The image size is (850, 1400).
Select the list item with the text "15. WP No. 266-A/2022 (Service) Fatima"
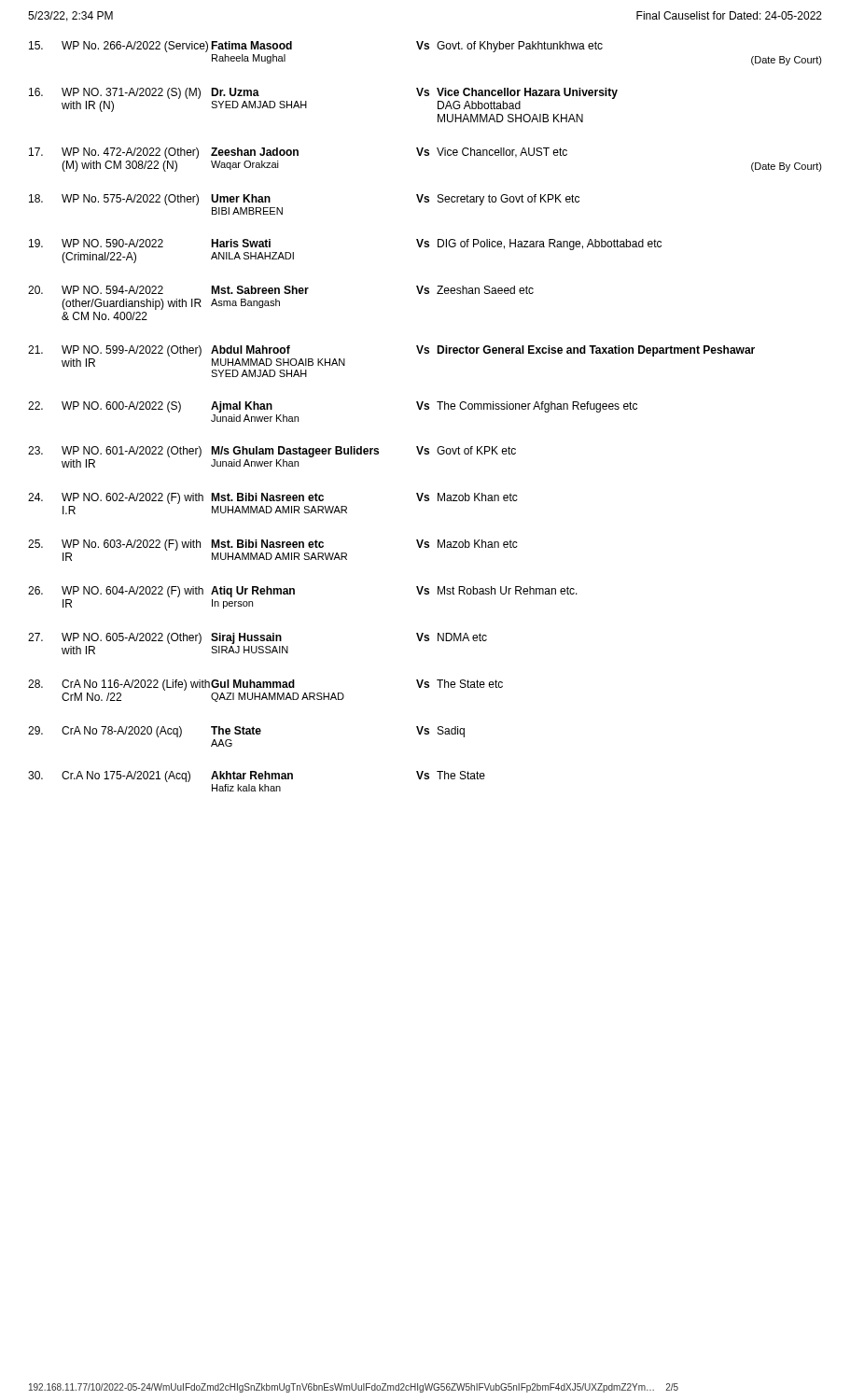click(x=425, y=52)
